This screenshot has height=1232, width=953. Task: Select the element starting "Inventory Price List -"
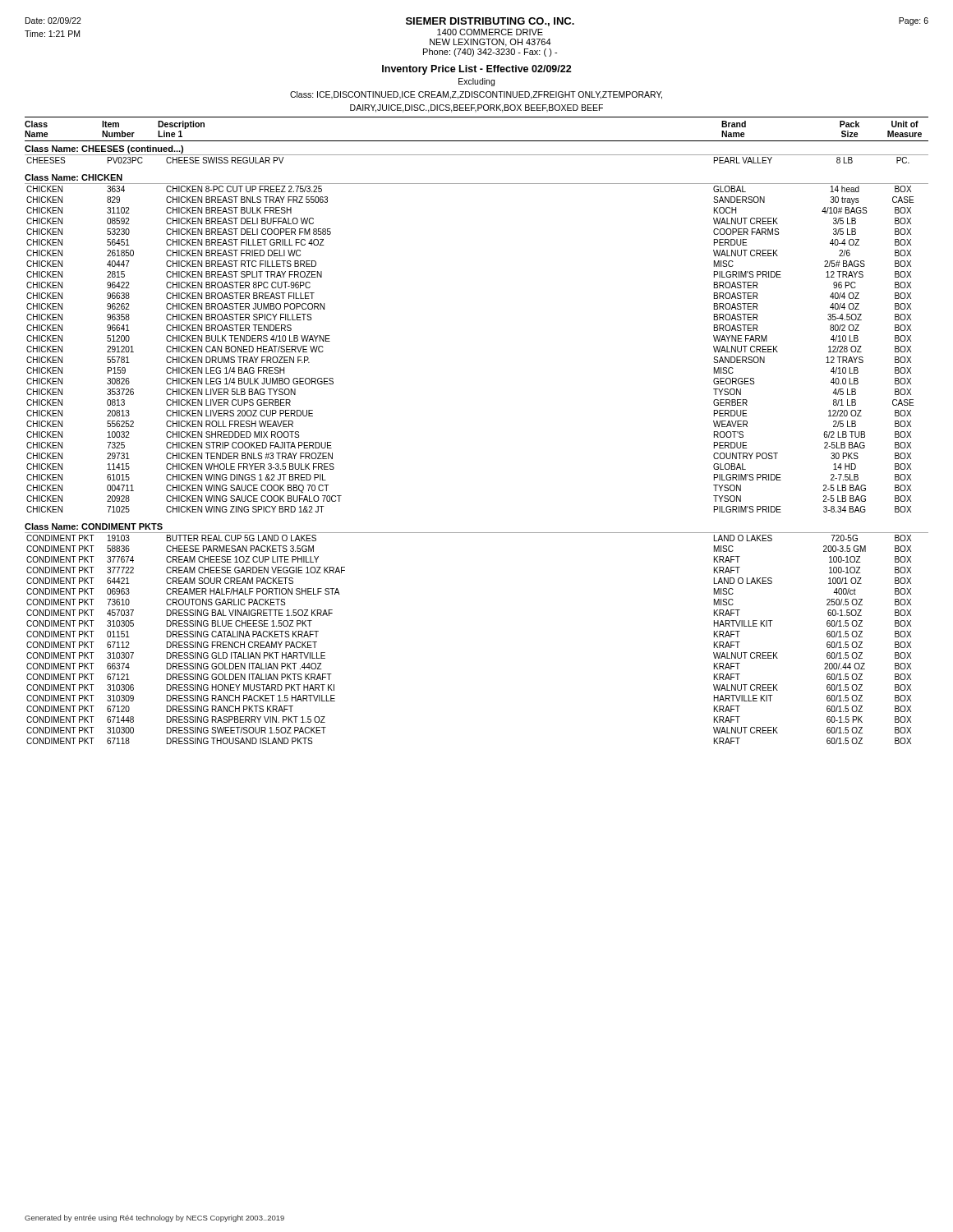click(x=476, y=69)
